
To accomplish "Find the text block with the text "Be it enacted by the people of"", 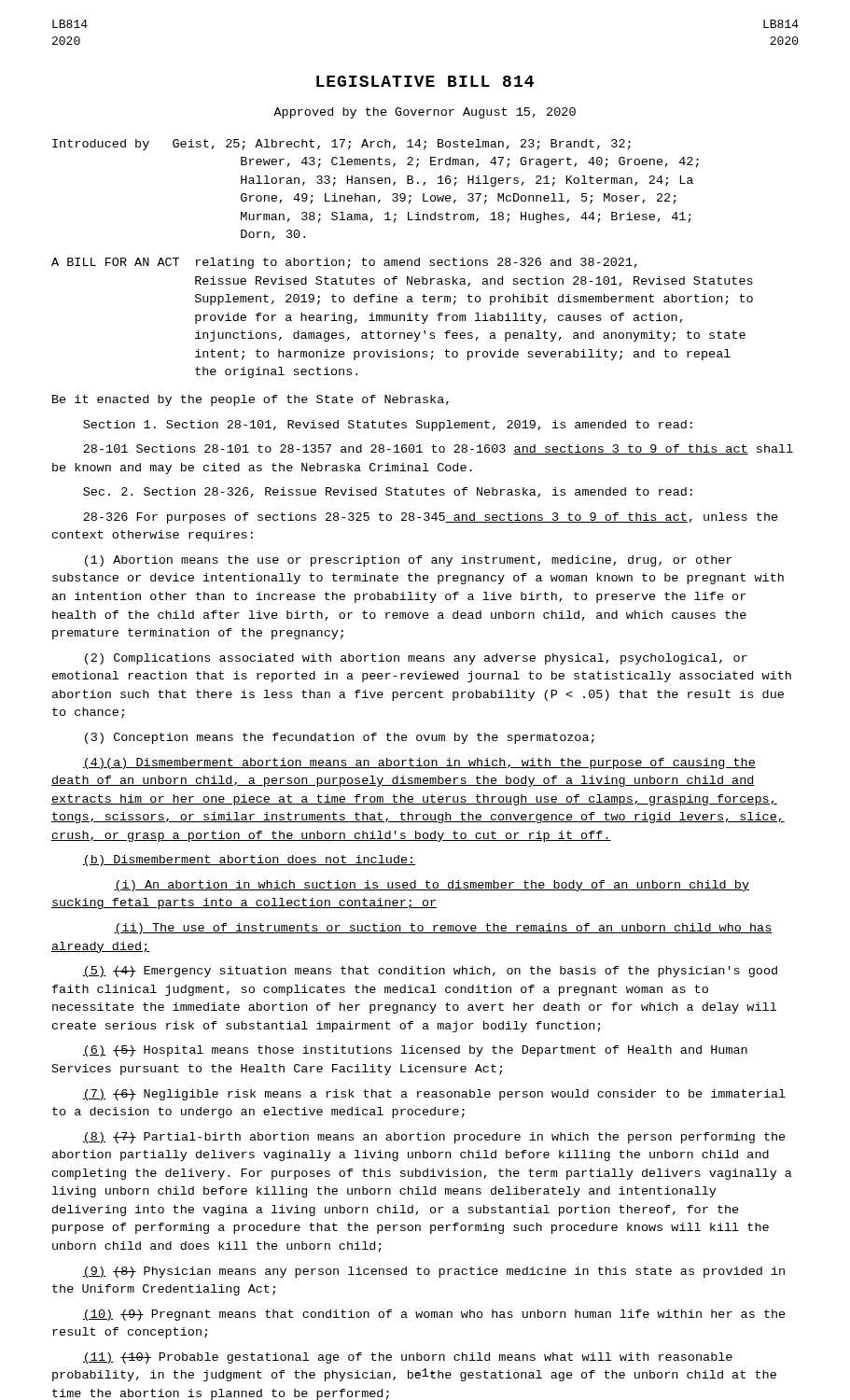I will point(252,400).
